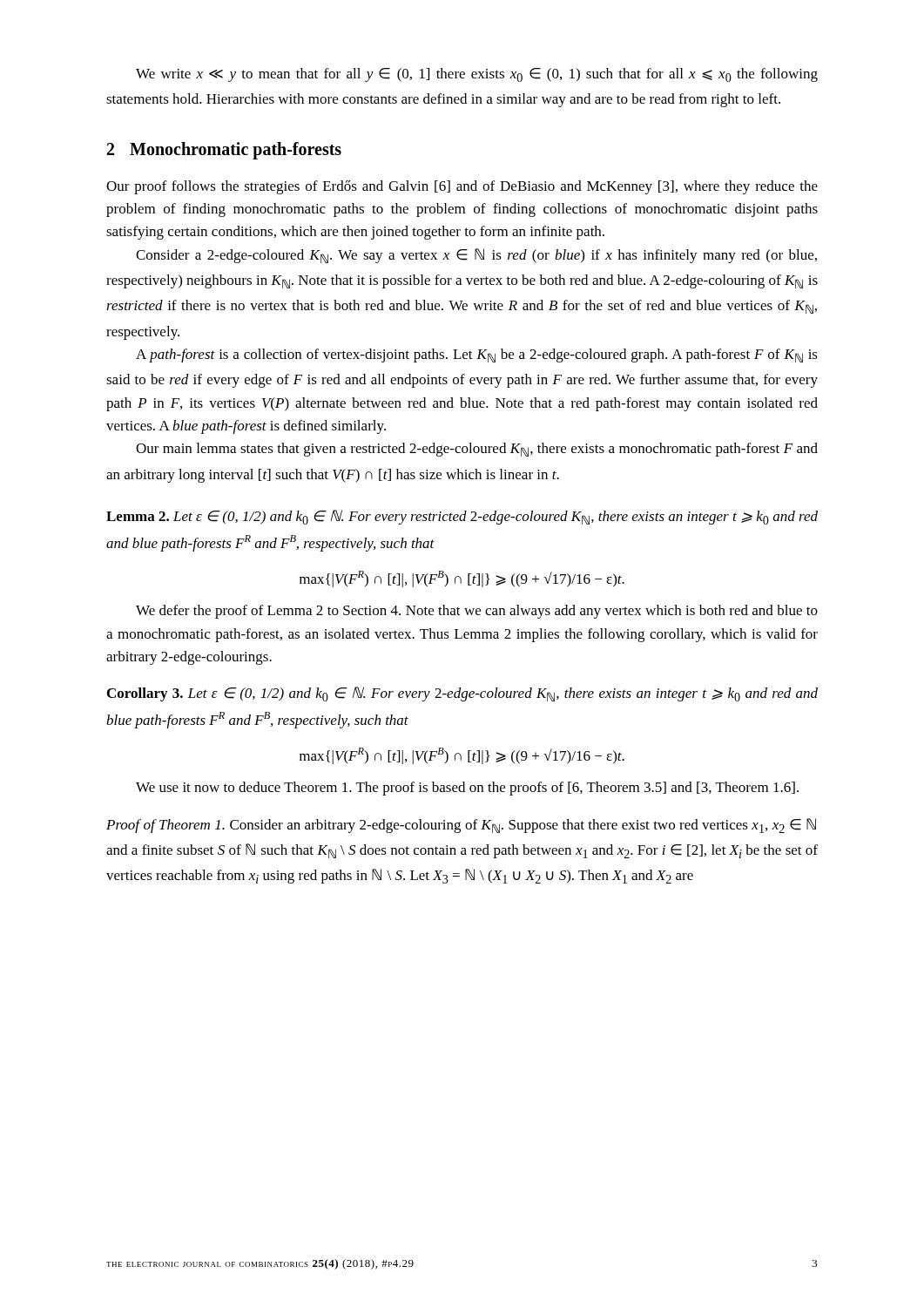
Task: Locate the element starting "Our main lemma states that"
Action: [462, 462]
